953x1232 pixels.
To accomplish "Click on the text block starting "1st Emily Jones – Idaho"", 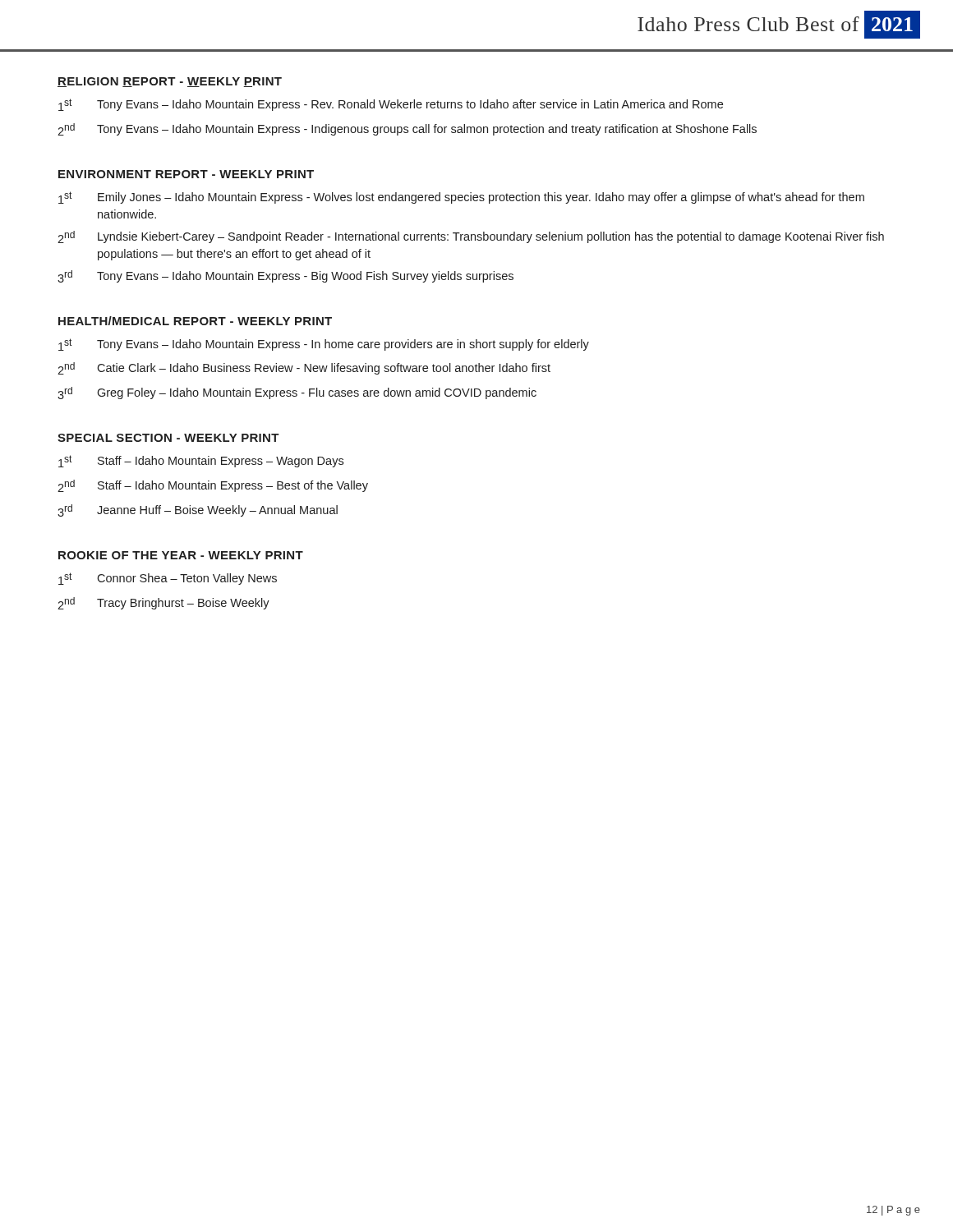I will click(x=476, y=206).
